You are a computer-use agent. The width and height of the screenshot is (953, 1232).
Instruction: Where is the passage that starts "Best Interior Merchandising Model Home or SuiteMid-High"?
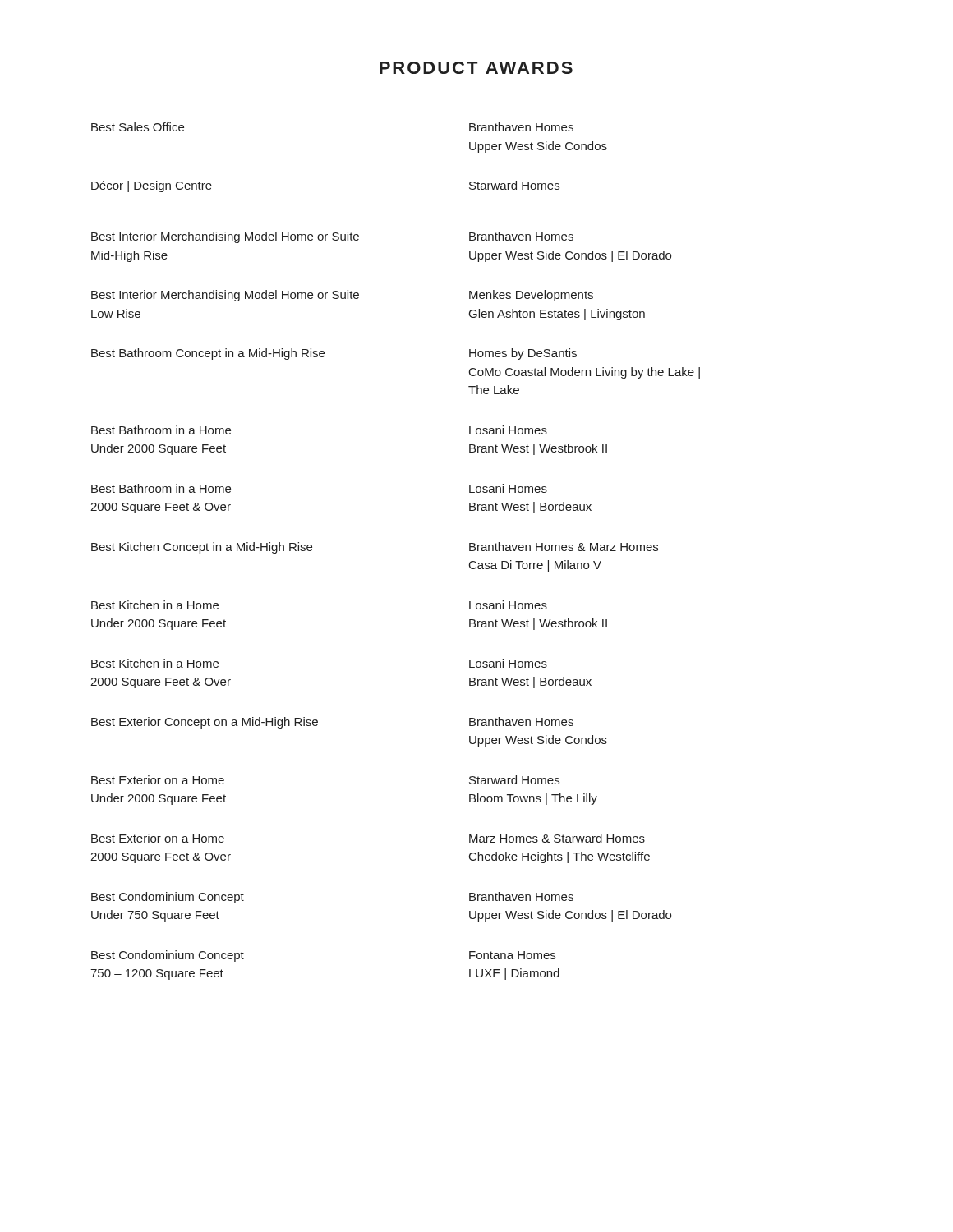click(x=476, y=246)
